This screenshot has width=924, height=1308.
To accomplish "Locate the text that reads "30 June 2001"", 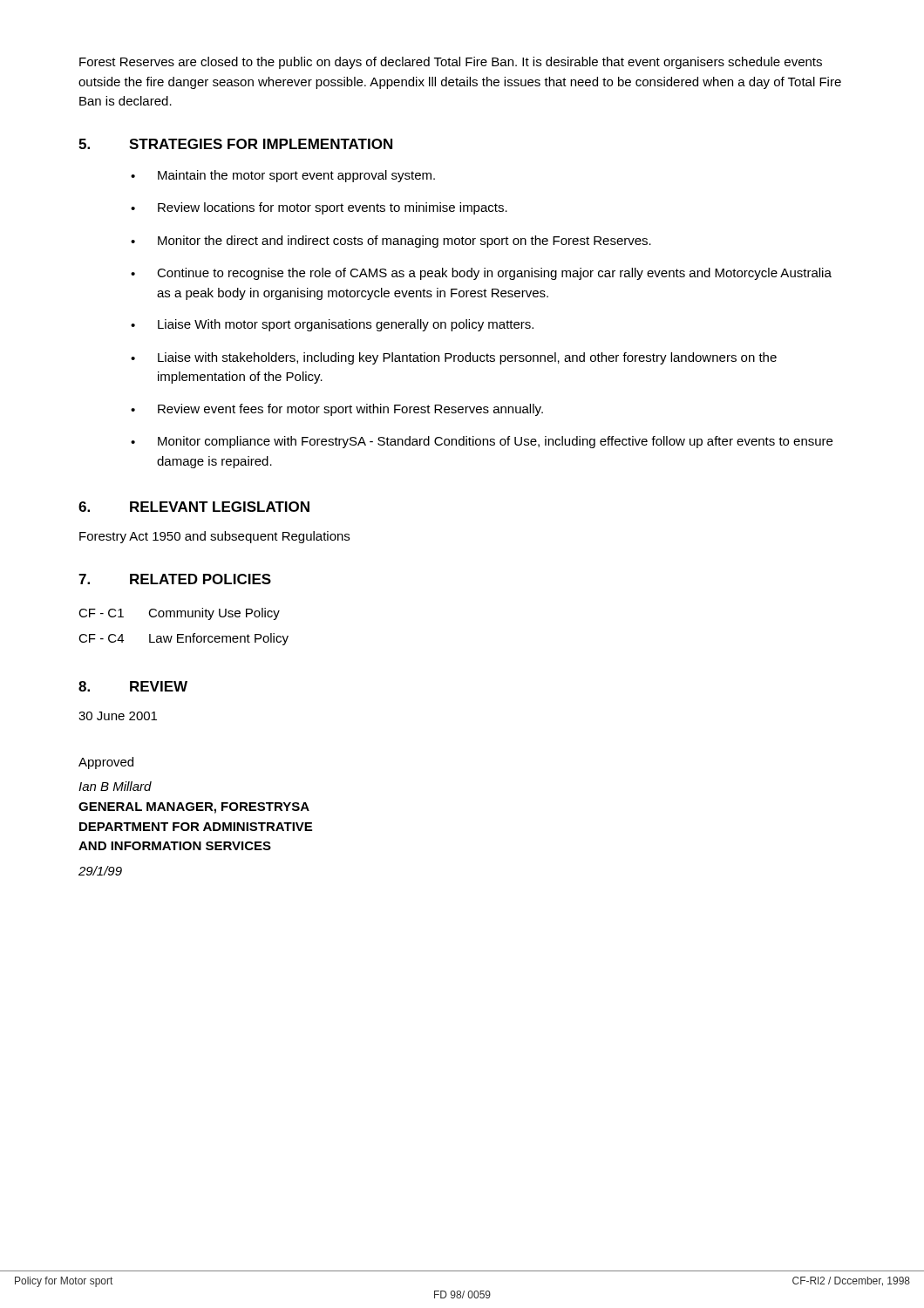I will click(x=118, y=715).
